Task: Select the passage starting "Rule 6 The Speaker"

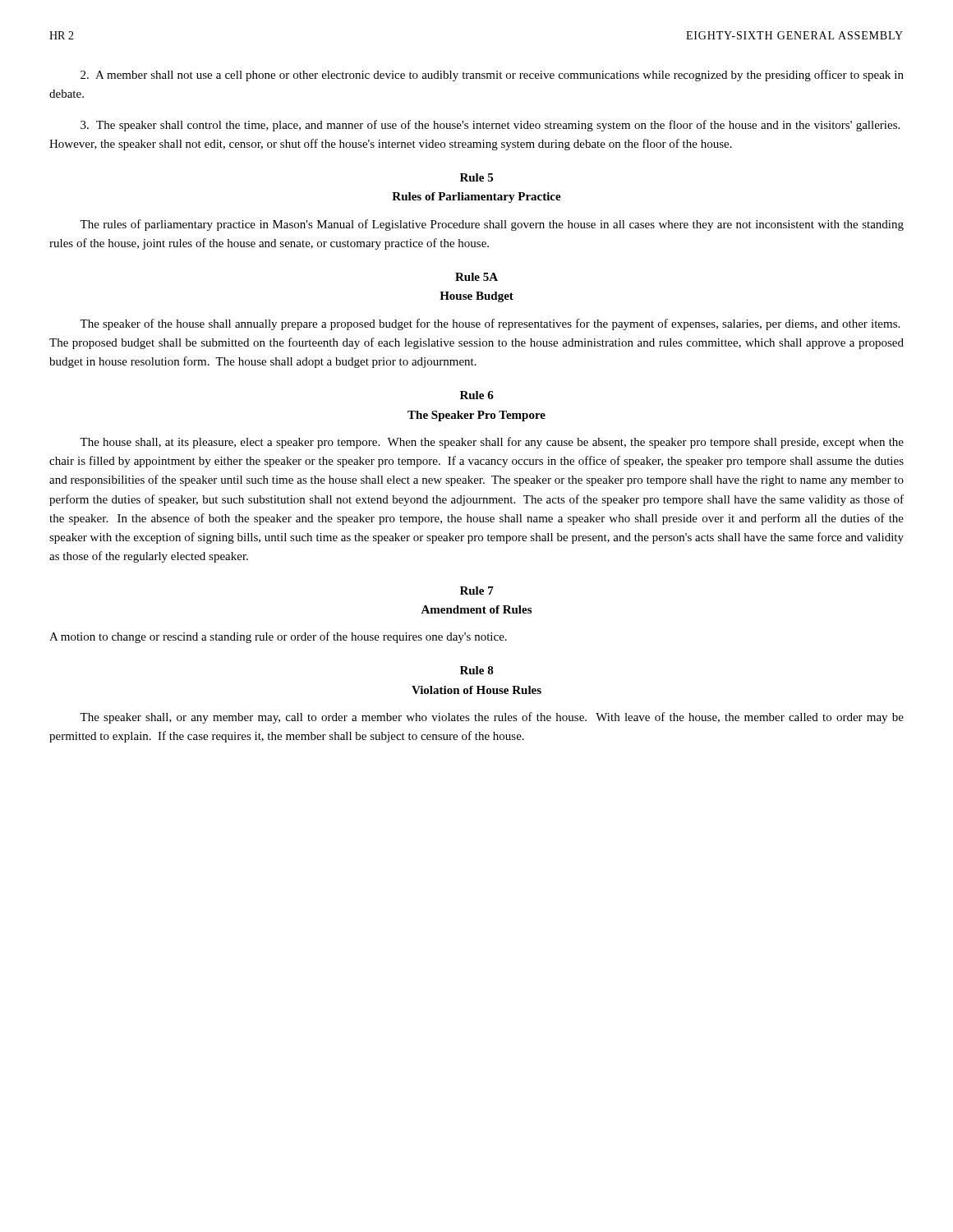Action: 476,405
